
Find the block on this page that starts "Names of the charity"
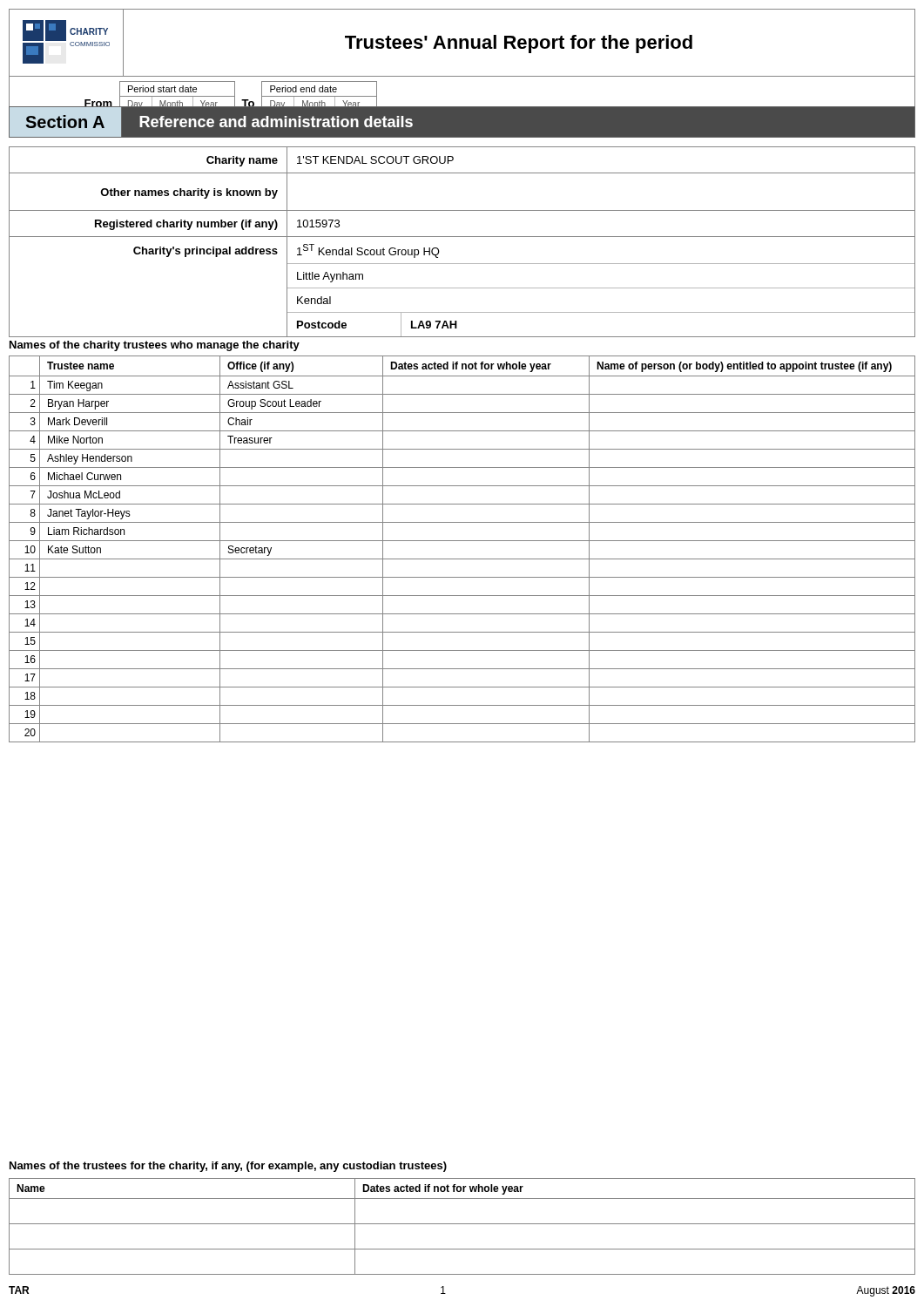pyautogui.click(x=154, y=345)
